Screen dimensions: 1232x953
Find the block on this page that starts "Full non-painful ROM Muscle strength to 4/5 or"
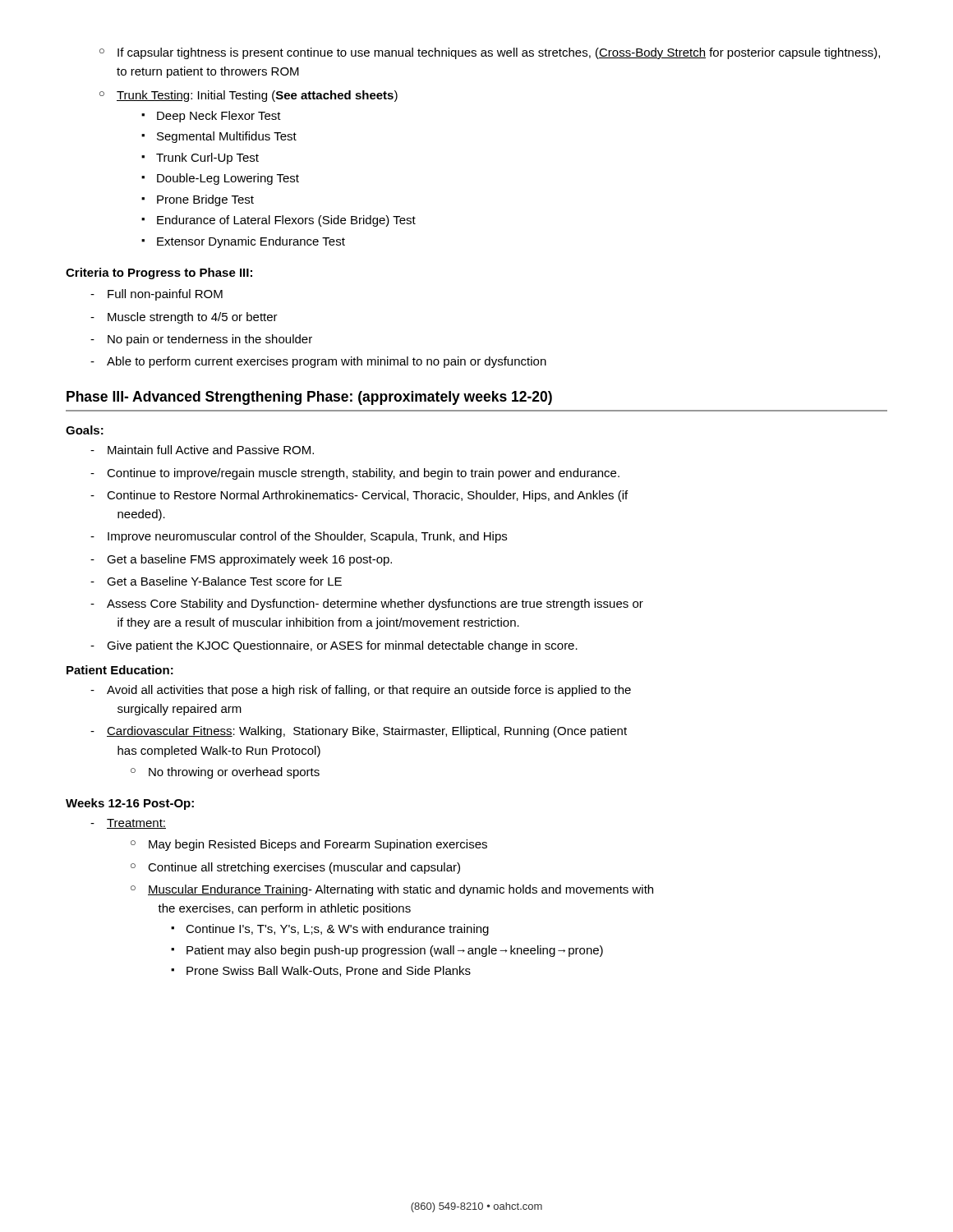(x=157, y=295)
